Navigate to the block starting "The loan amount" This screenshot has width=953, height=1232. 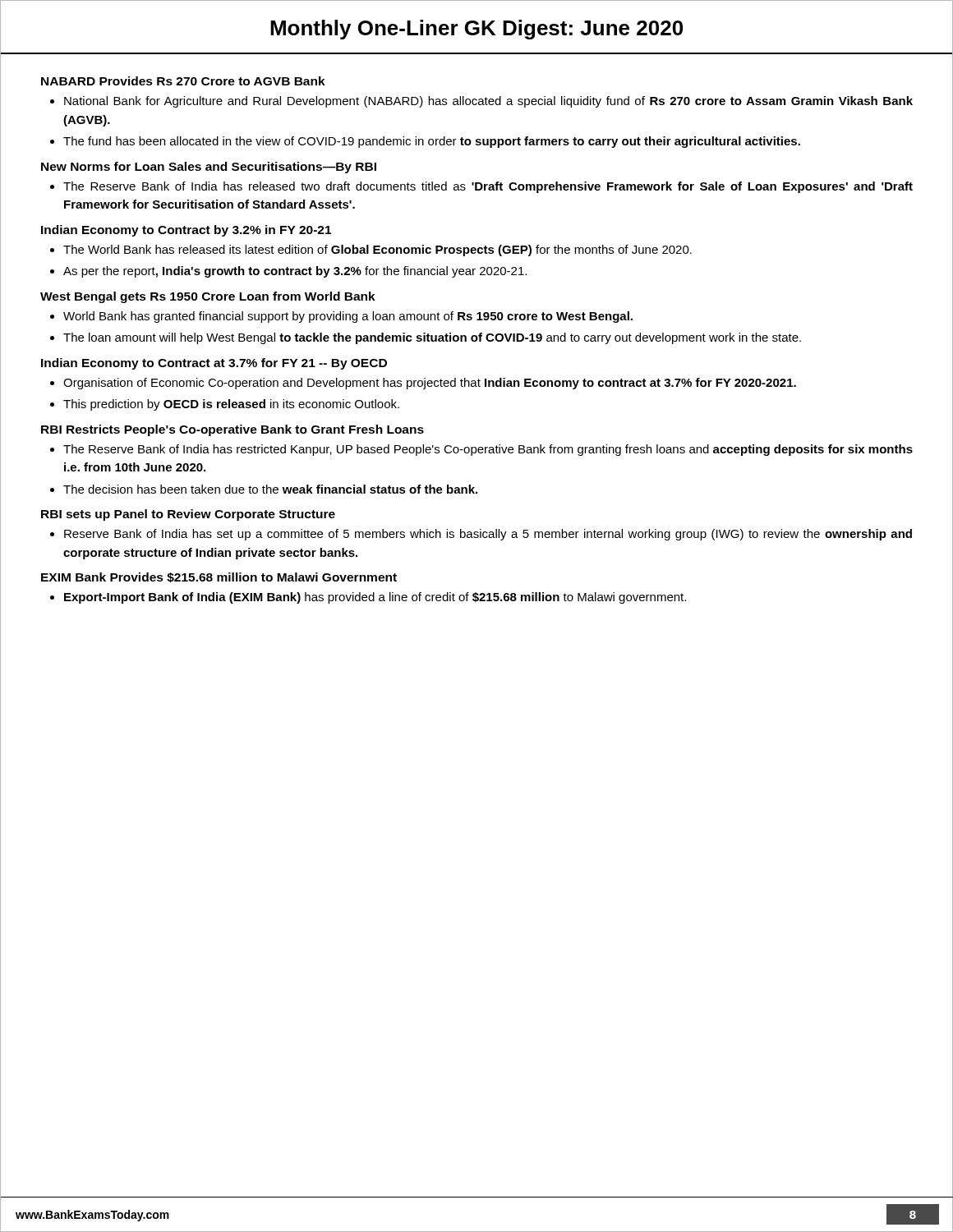(x=433, y=337)
